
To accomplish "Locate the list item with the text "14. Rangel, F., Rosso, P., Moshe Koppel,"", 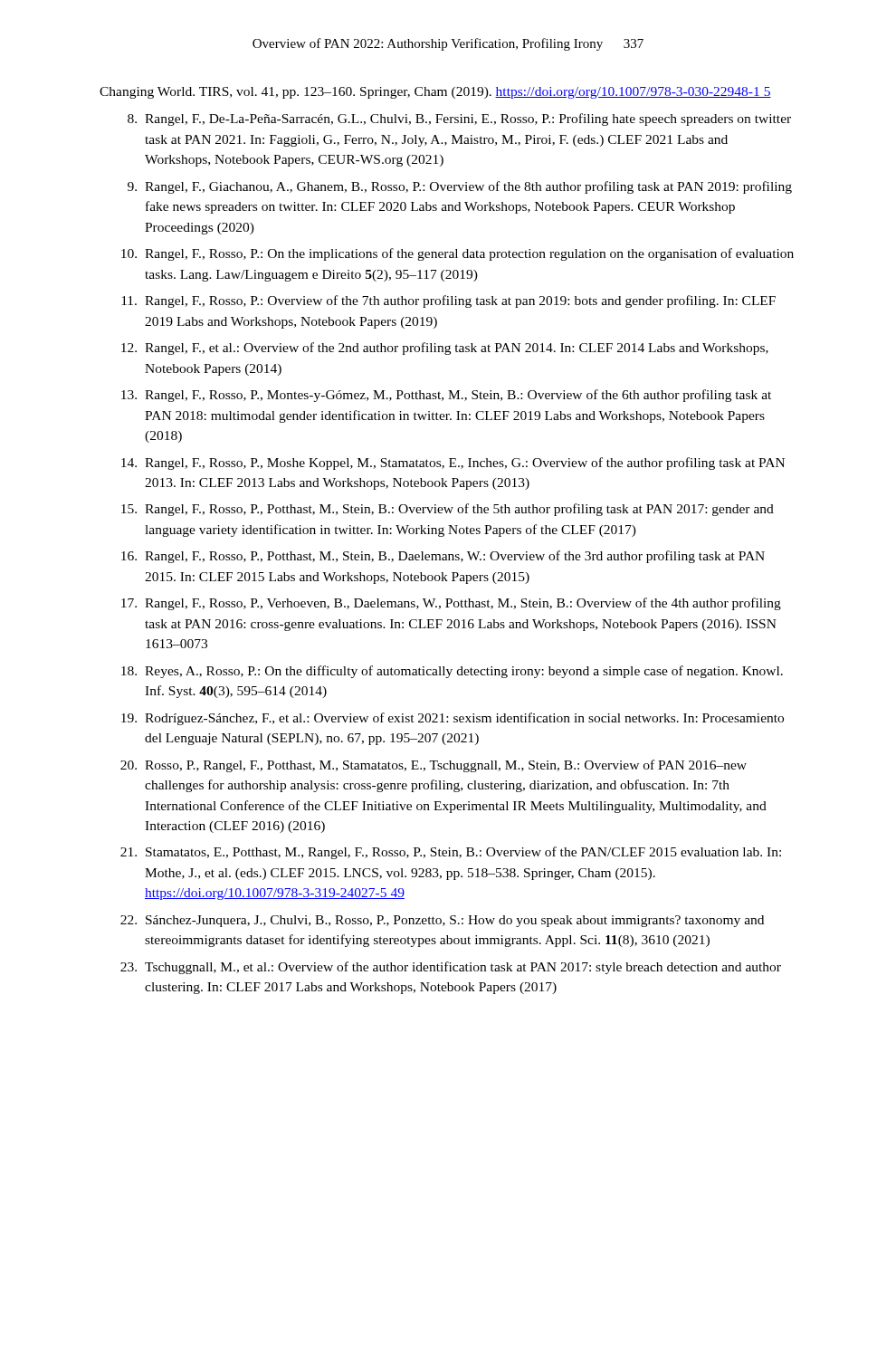I will 448,473.
